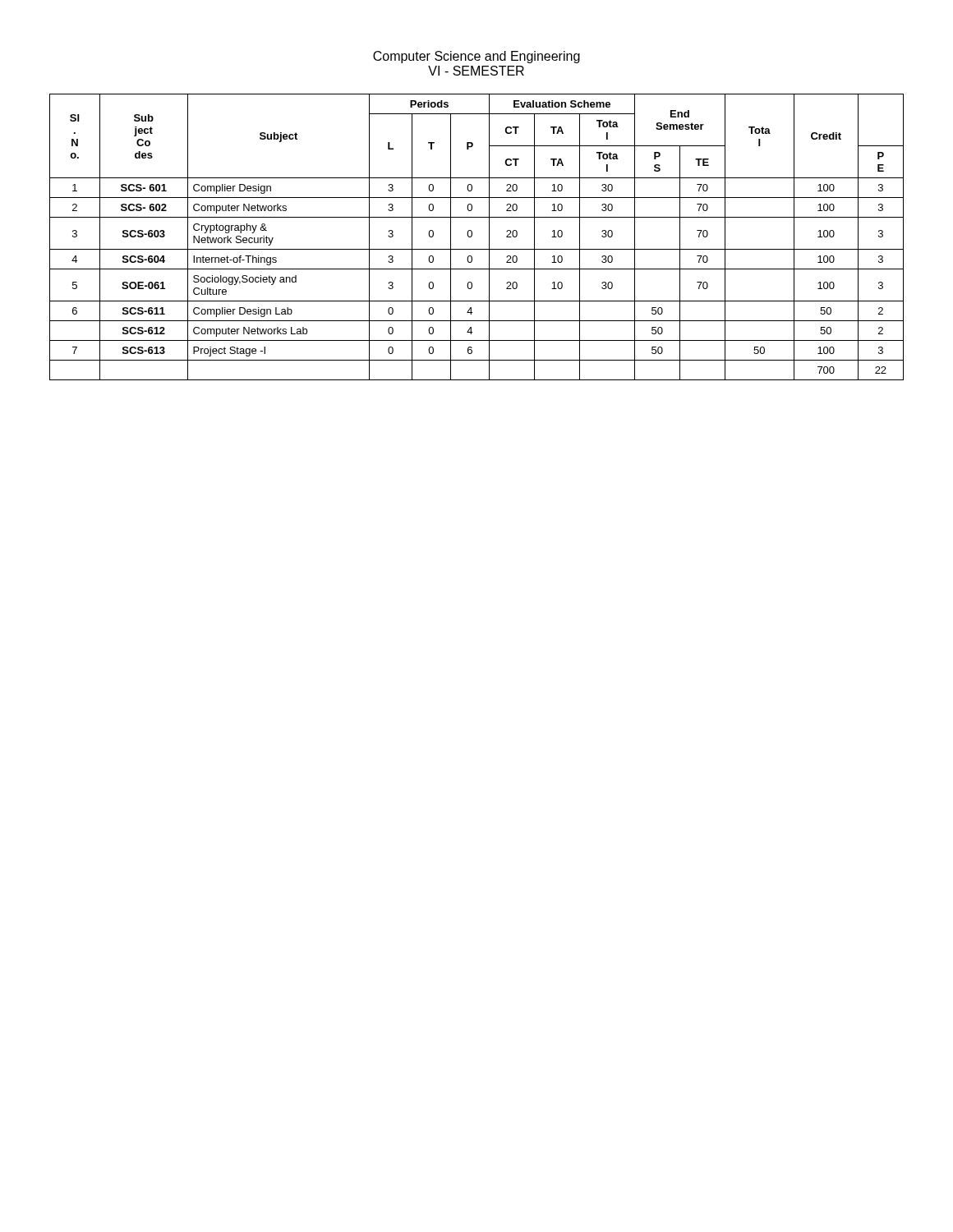Select a table
The width and height of the screenshot is (953, 1232).
click(x=476, y=237)
